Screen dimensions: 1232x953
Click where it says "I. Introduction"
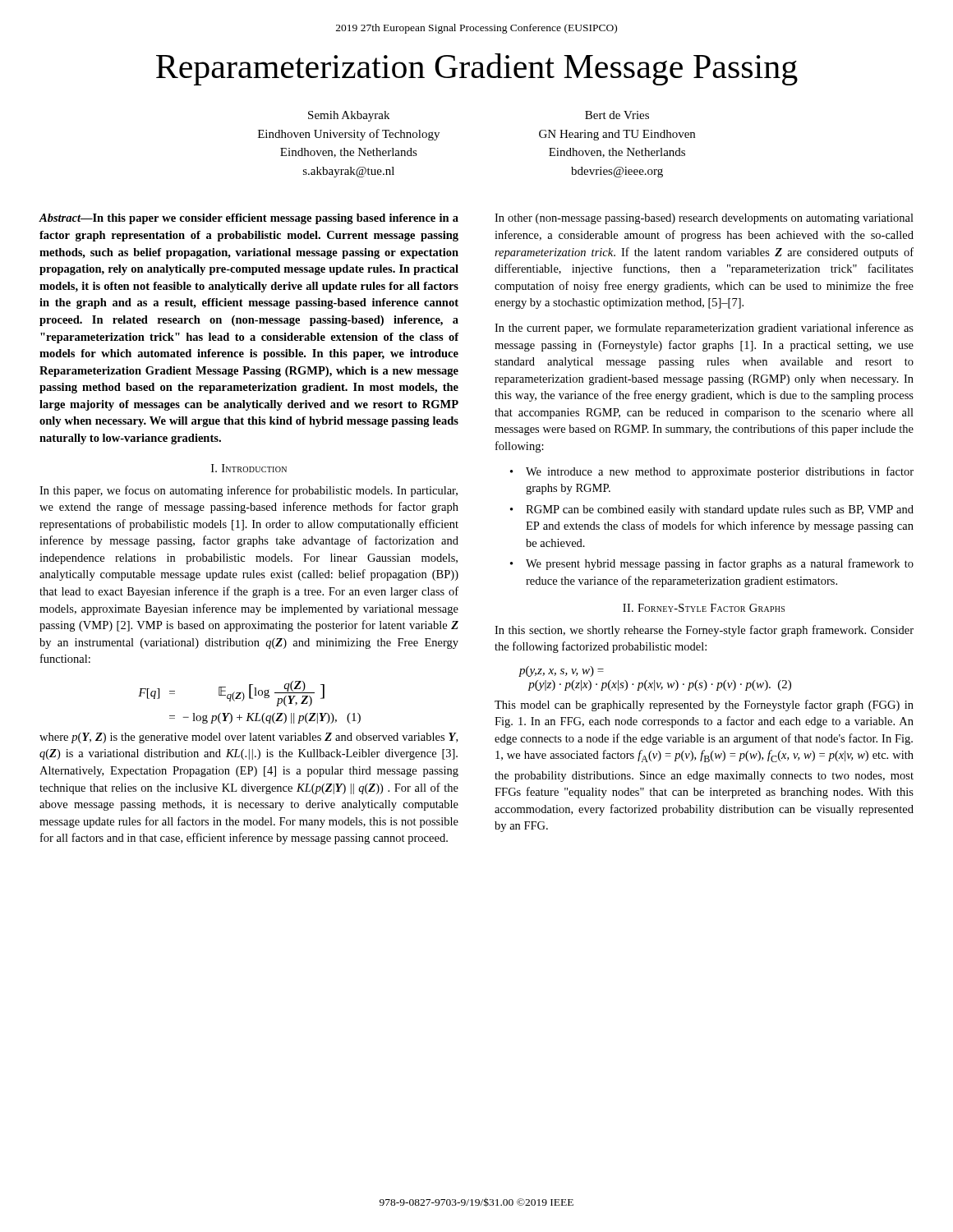[x=249, y=468]
